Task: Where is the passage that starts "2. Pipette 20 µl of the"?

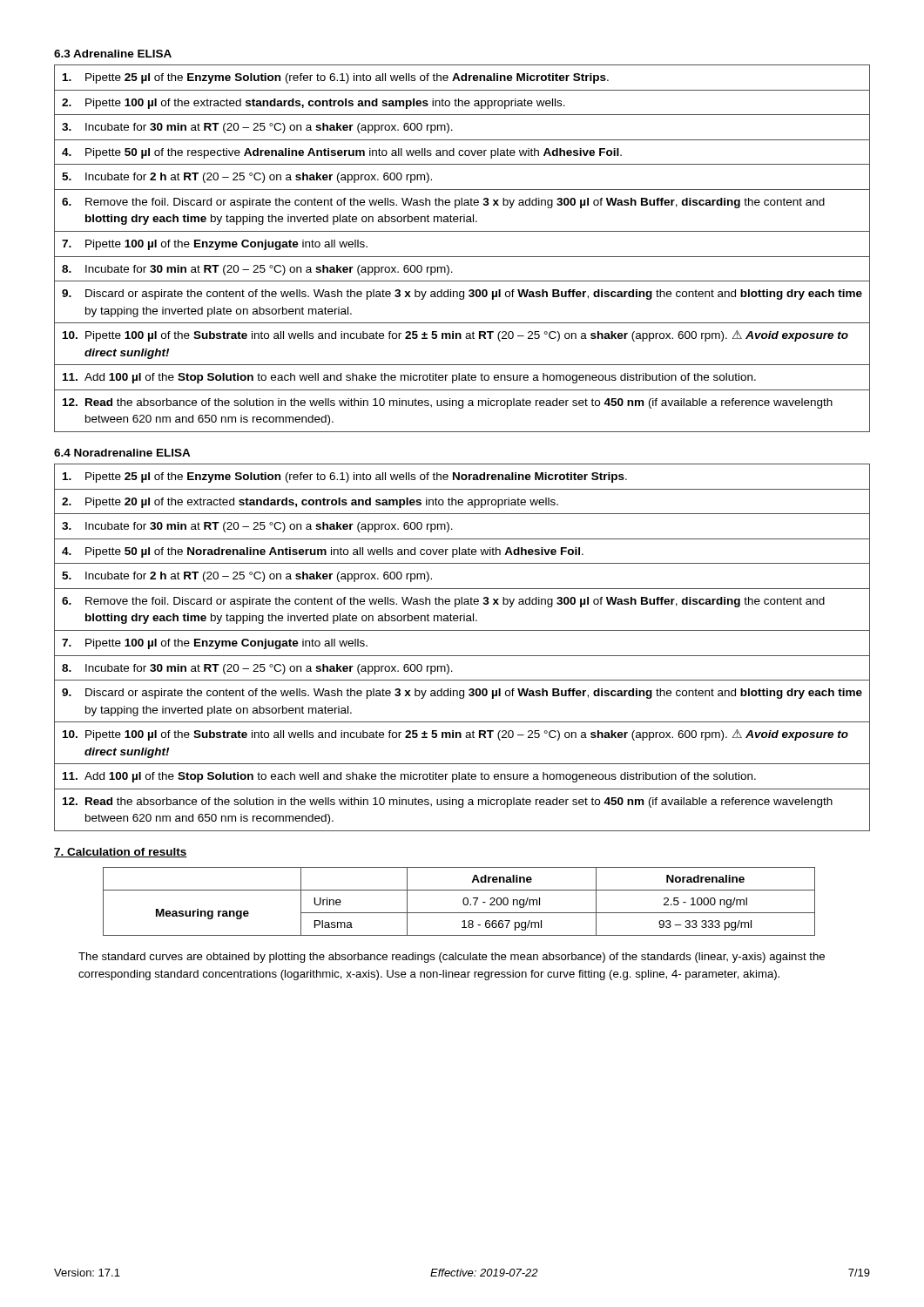Action: (x=462, y=501)
